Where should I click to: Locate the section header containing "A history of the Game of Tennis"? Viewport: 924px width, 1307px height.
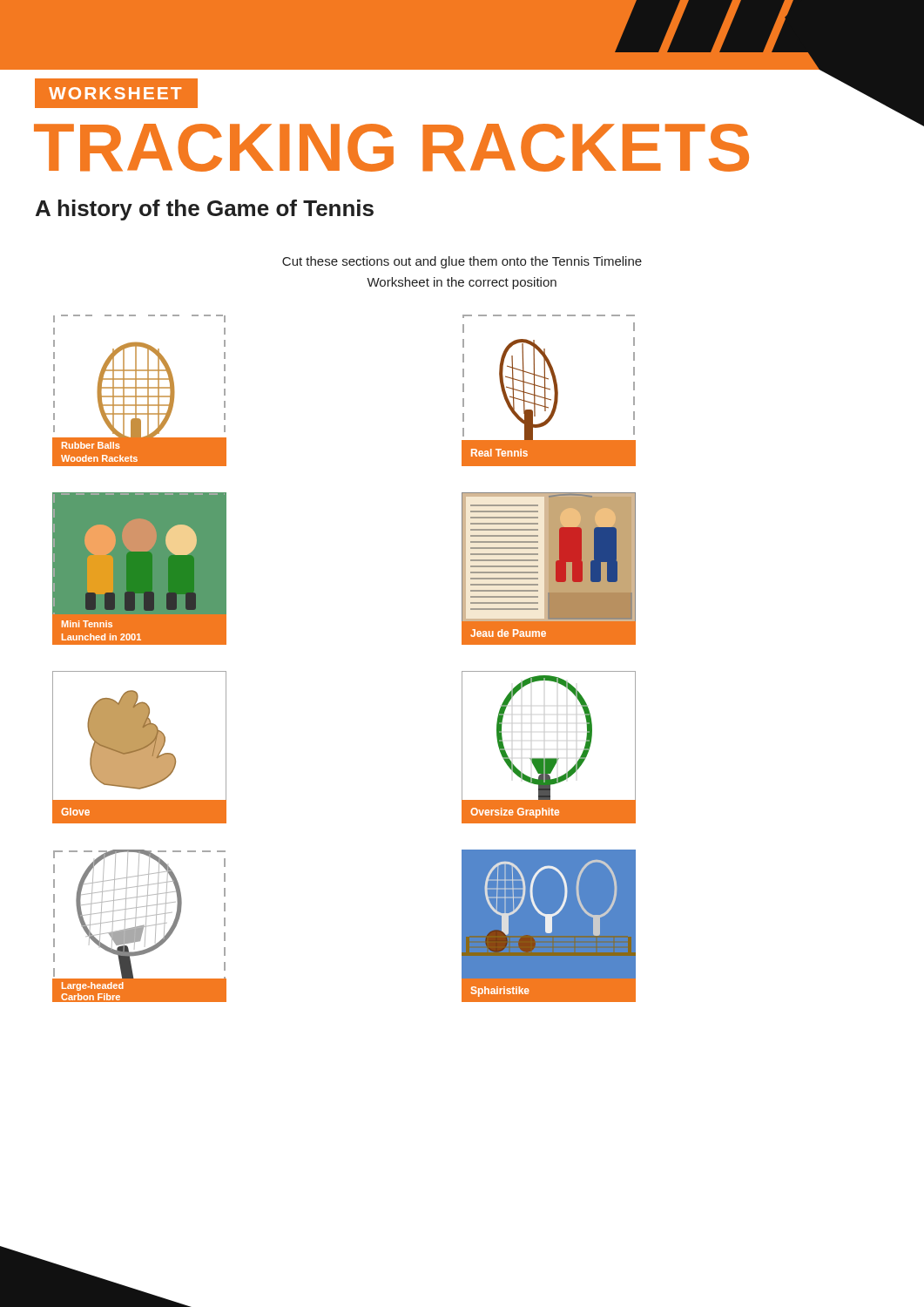pos(205,208)
